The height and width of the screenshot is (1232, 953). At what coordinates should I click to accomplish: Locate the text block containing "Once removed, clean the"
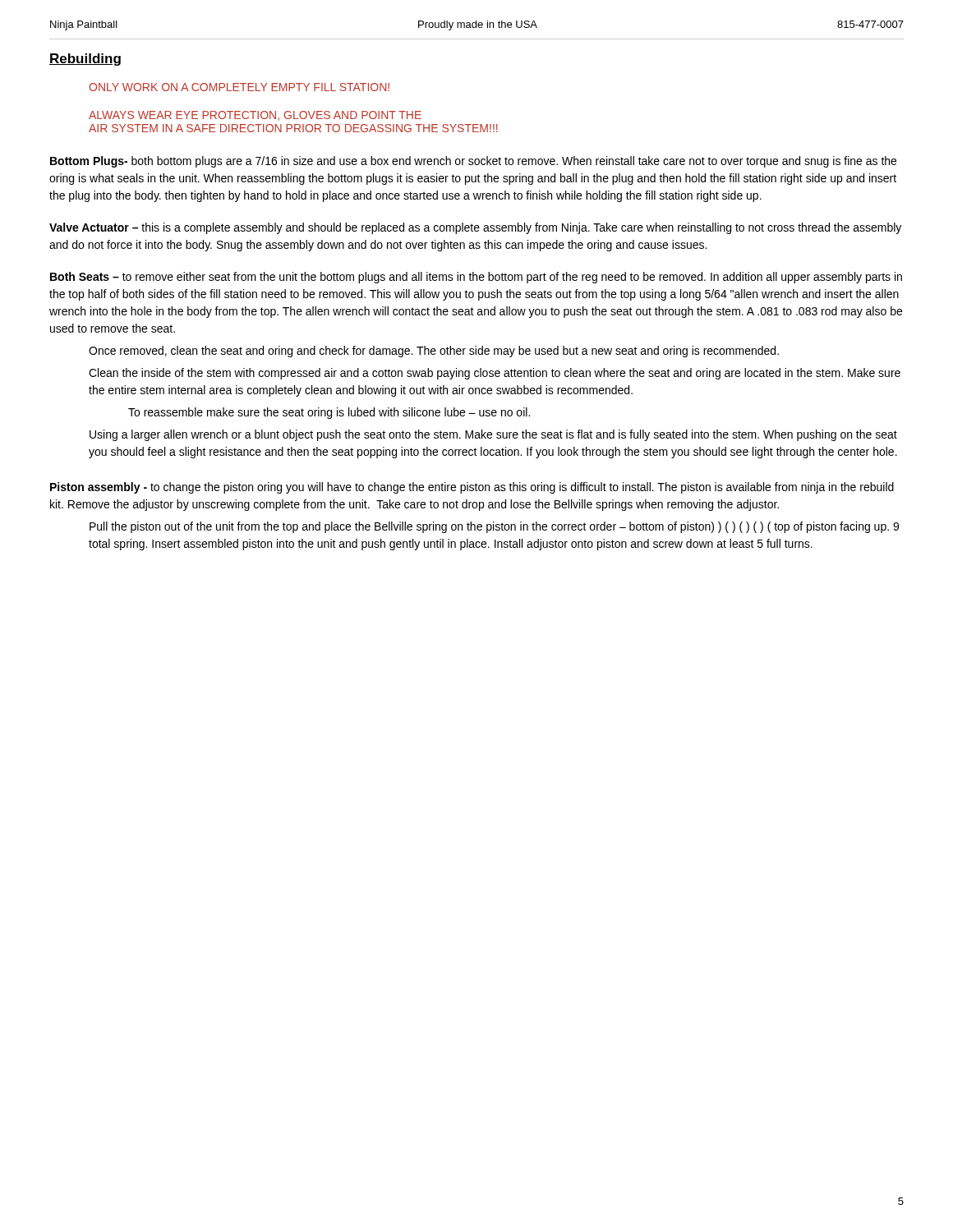(x=434, y=351)
